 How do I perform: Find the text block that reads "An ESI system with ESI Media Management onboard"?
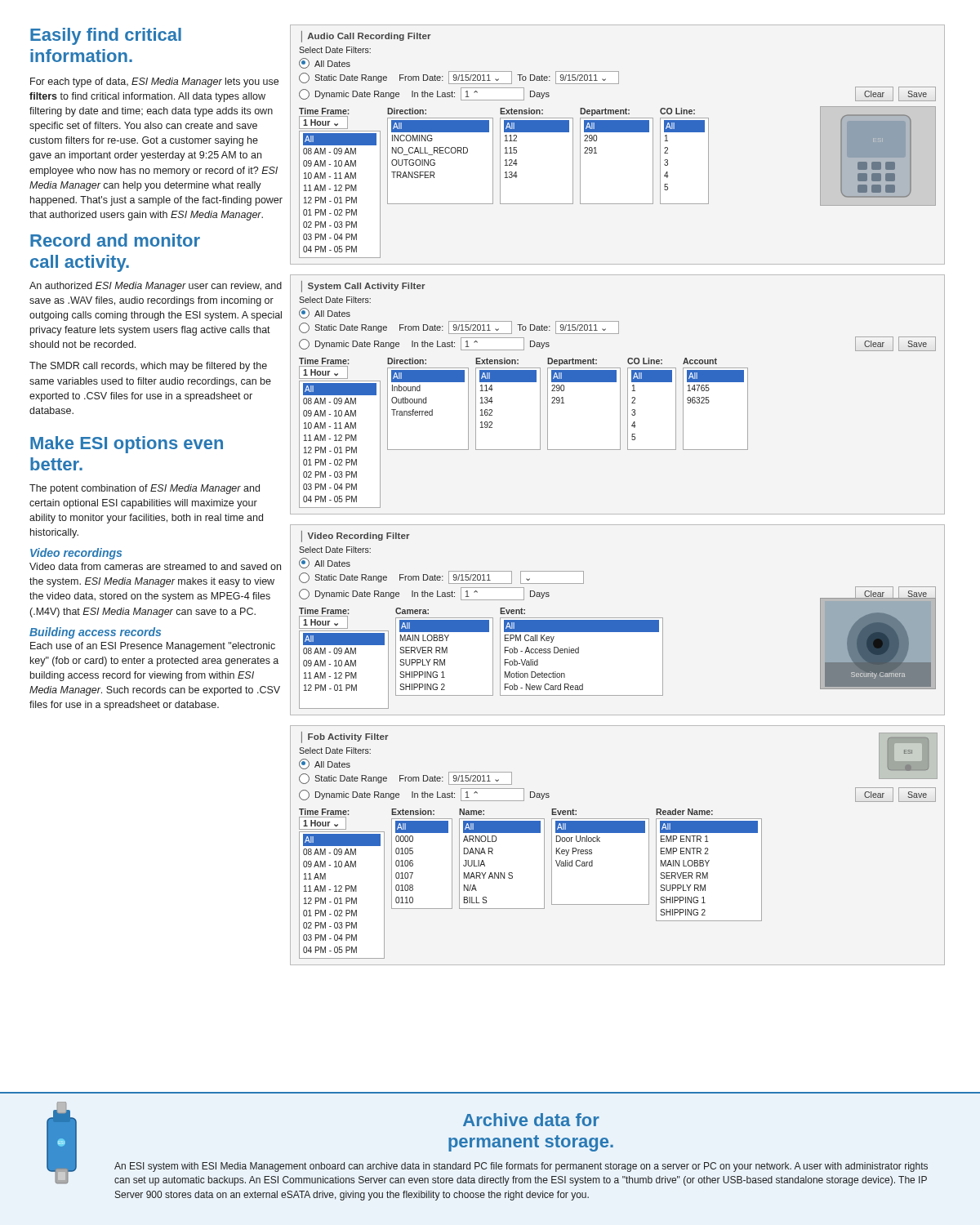pyautogui.click(x=521, y=1180)
